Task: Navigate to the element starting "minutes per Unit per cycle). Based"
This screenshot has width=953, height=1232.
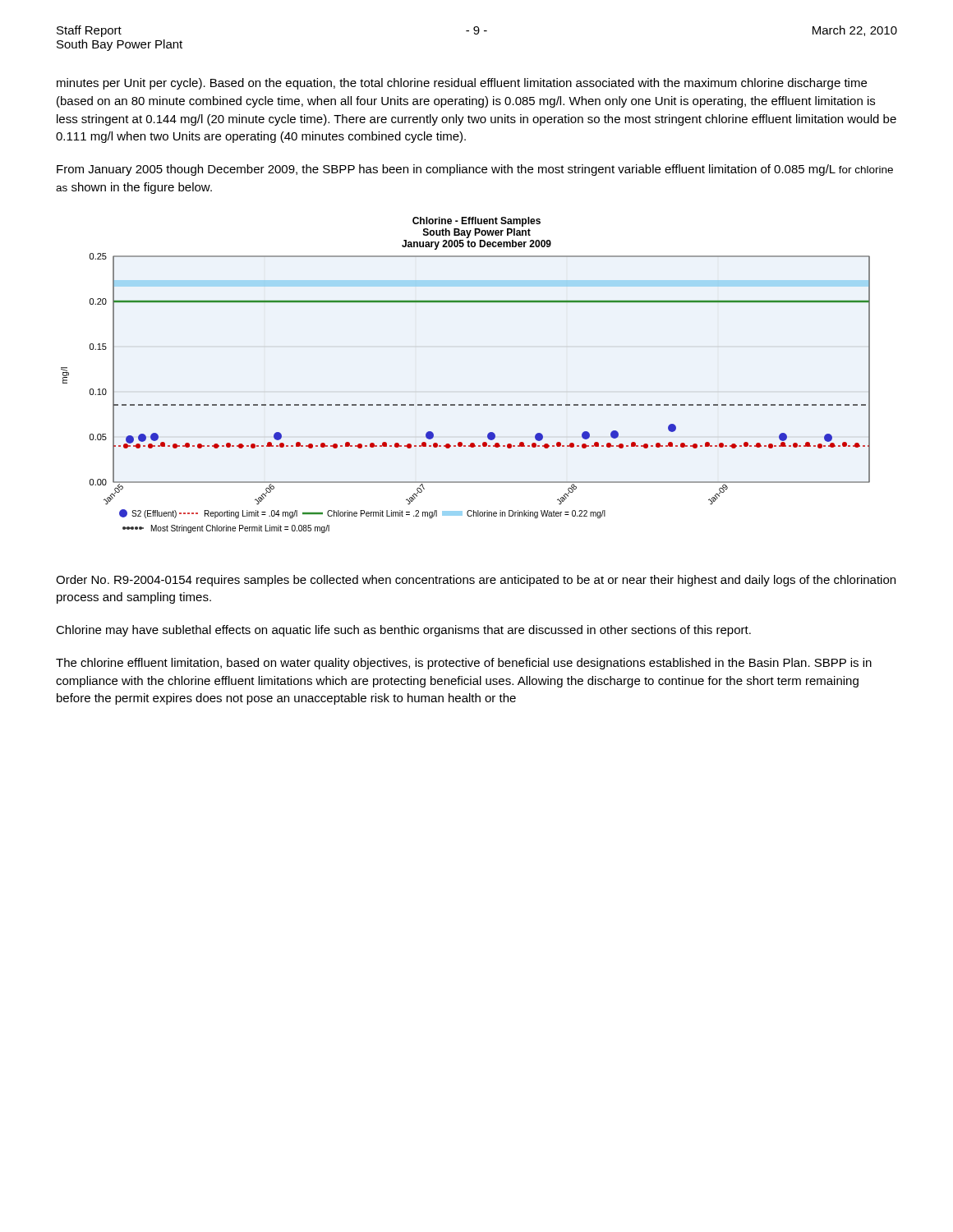Action: [476, 109]
